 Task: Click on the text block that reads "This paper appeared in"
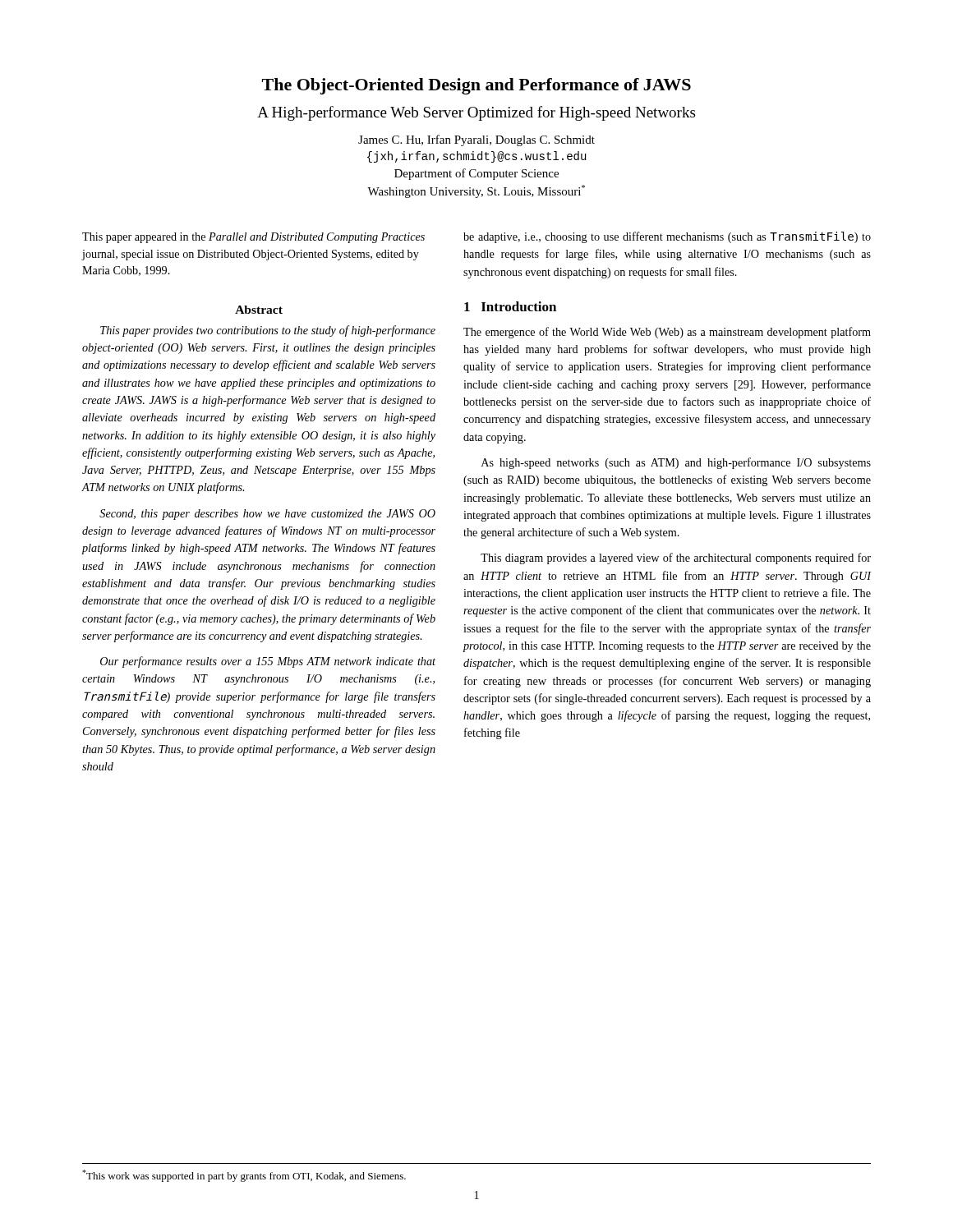point(254,253)
